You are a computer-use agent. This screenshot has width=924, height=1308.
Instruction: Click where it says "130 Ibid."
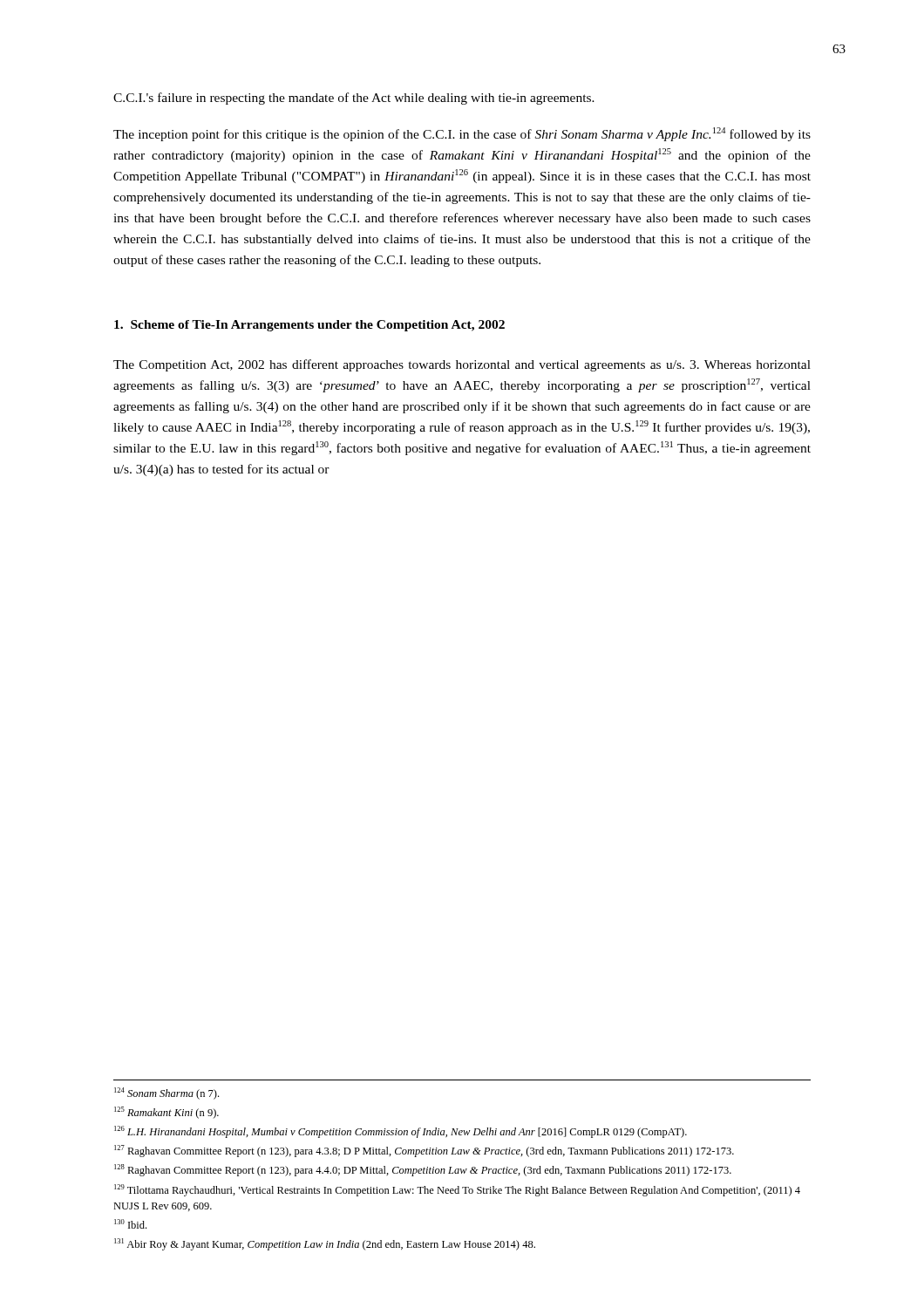coord(130,1224)
